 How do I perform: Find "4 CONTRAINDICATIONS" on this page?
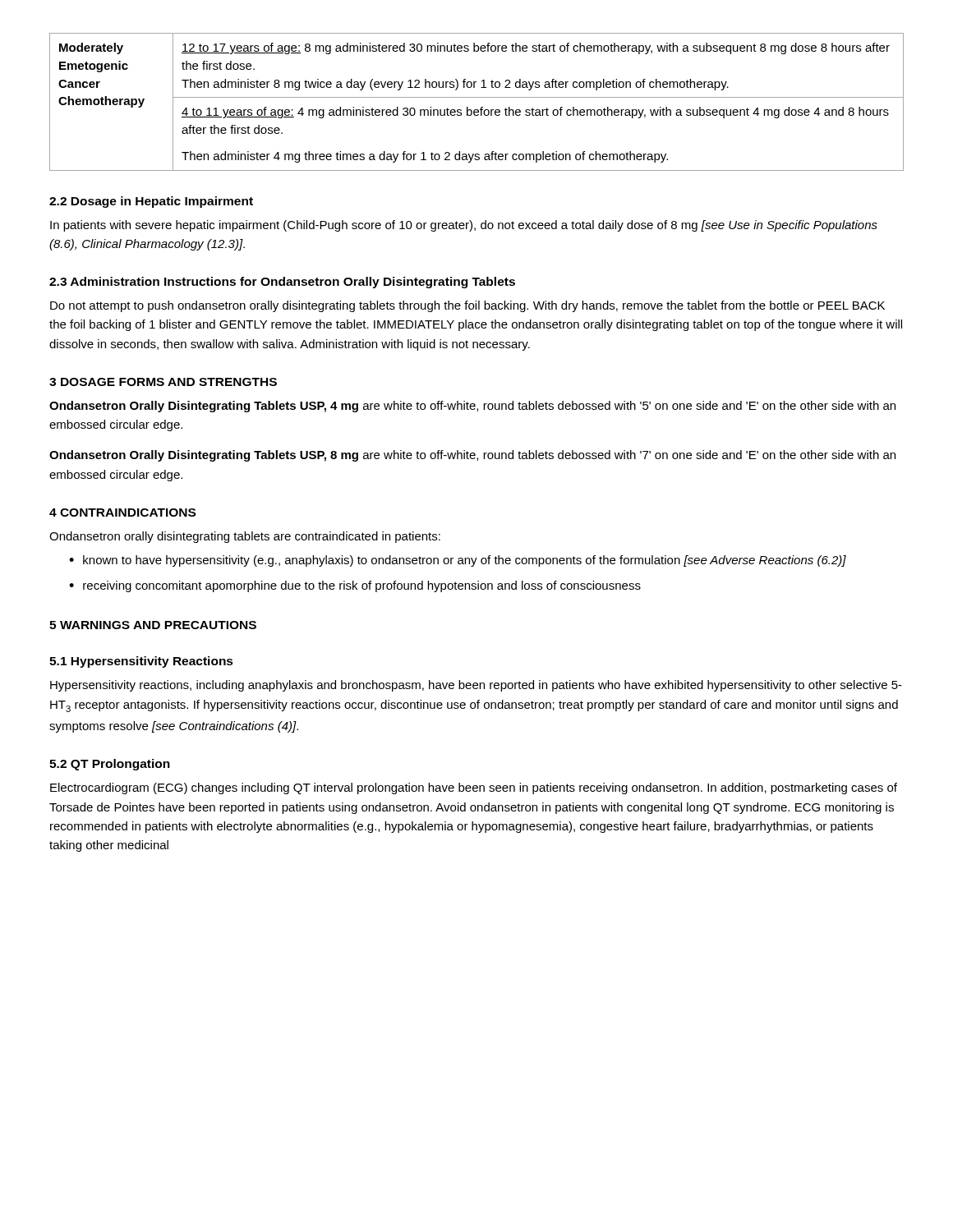(x=123, y=512)
